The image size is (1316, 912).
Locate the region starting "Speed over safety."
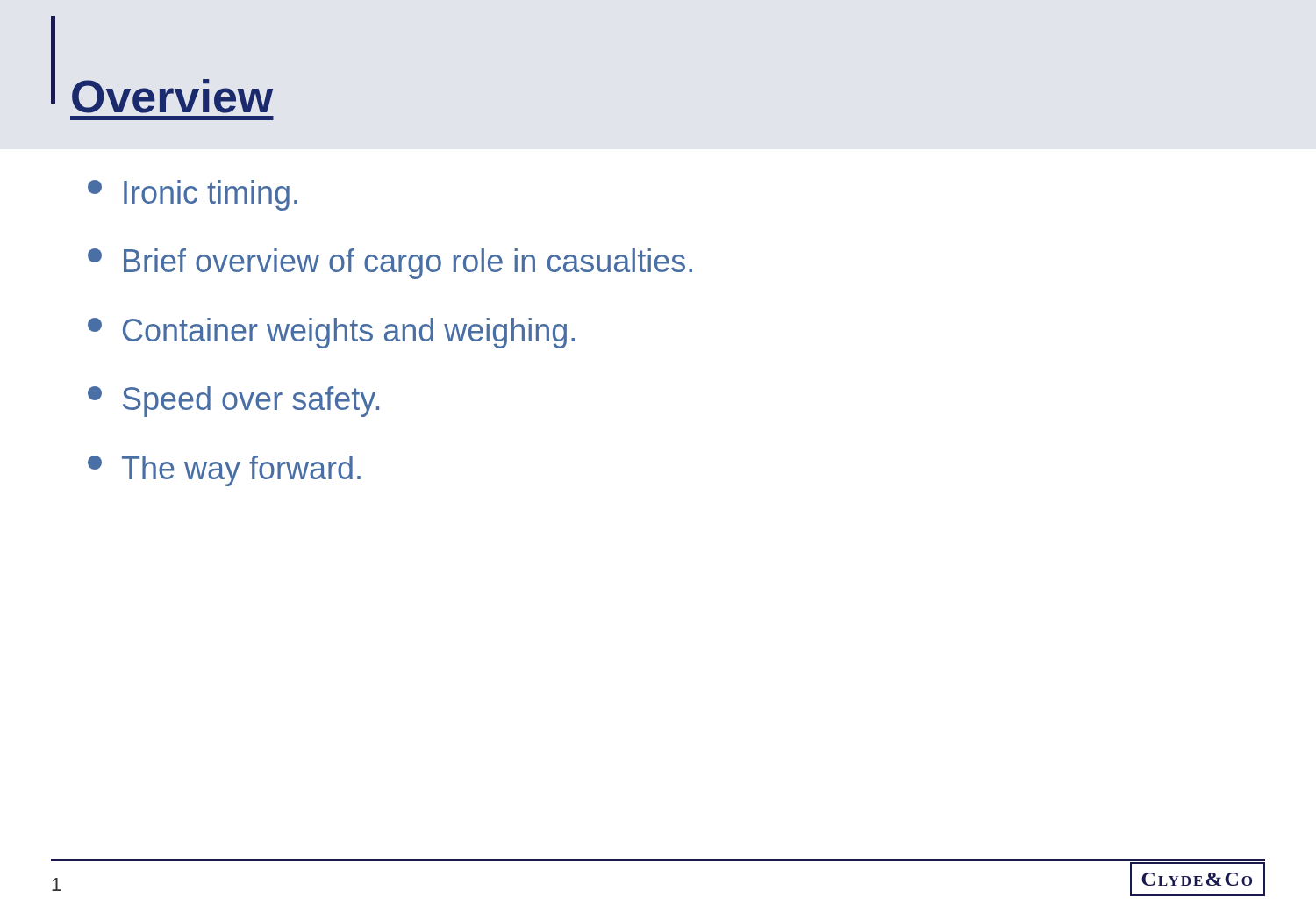[235, 400]
